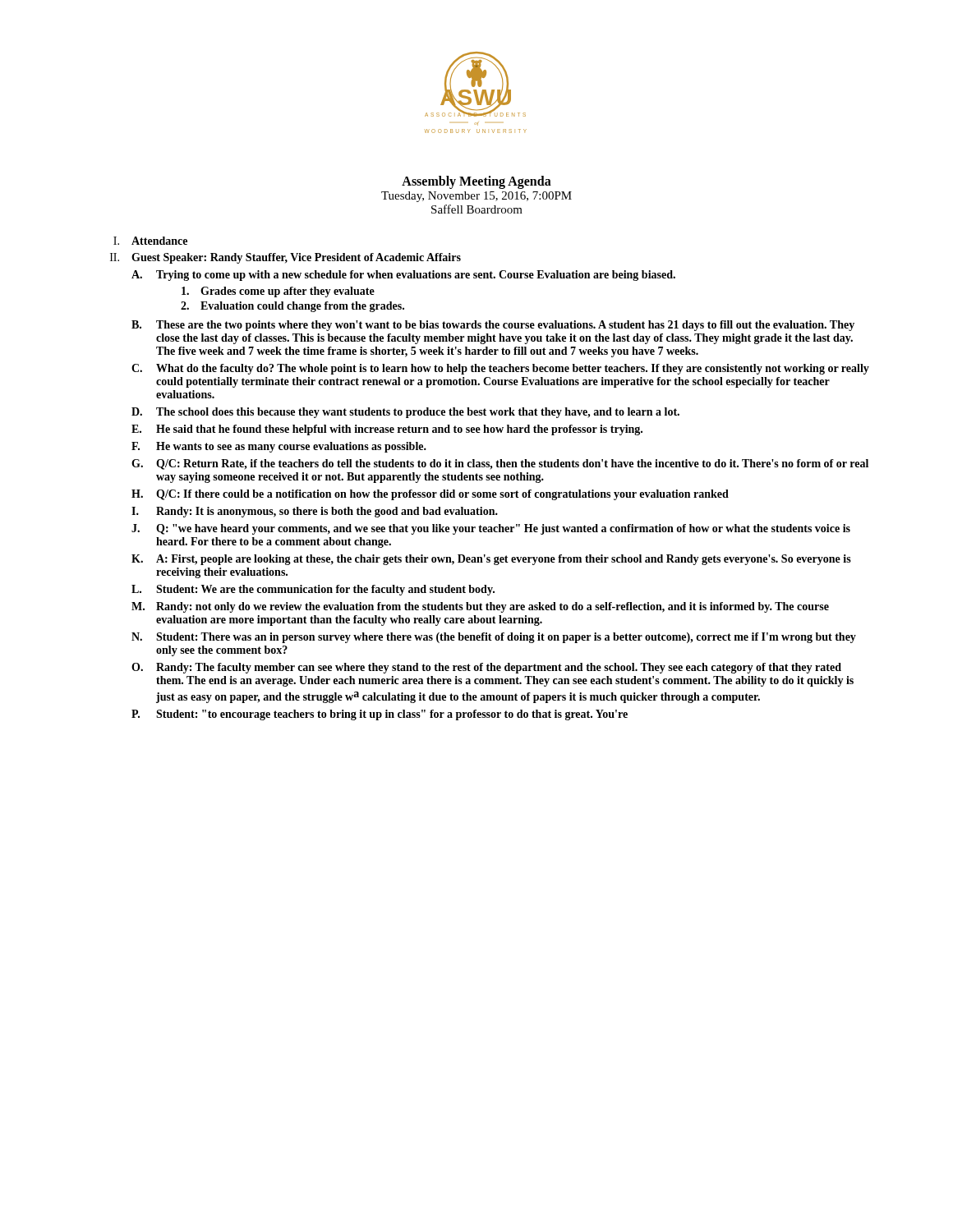Find the region starting "F. He wants to see as many course"
953x1232 pixels.
[x=279, y=447]
